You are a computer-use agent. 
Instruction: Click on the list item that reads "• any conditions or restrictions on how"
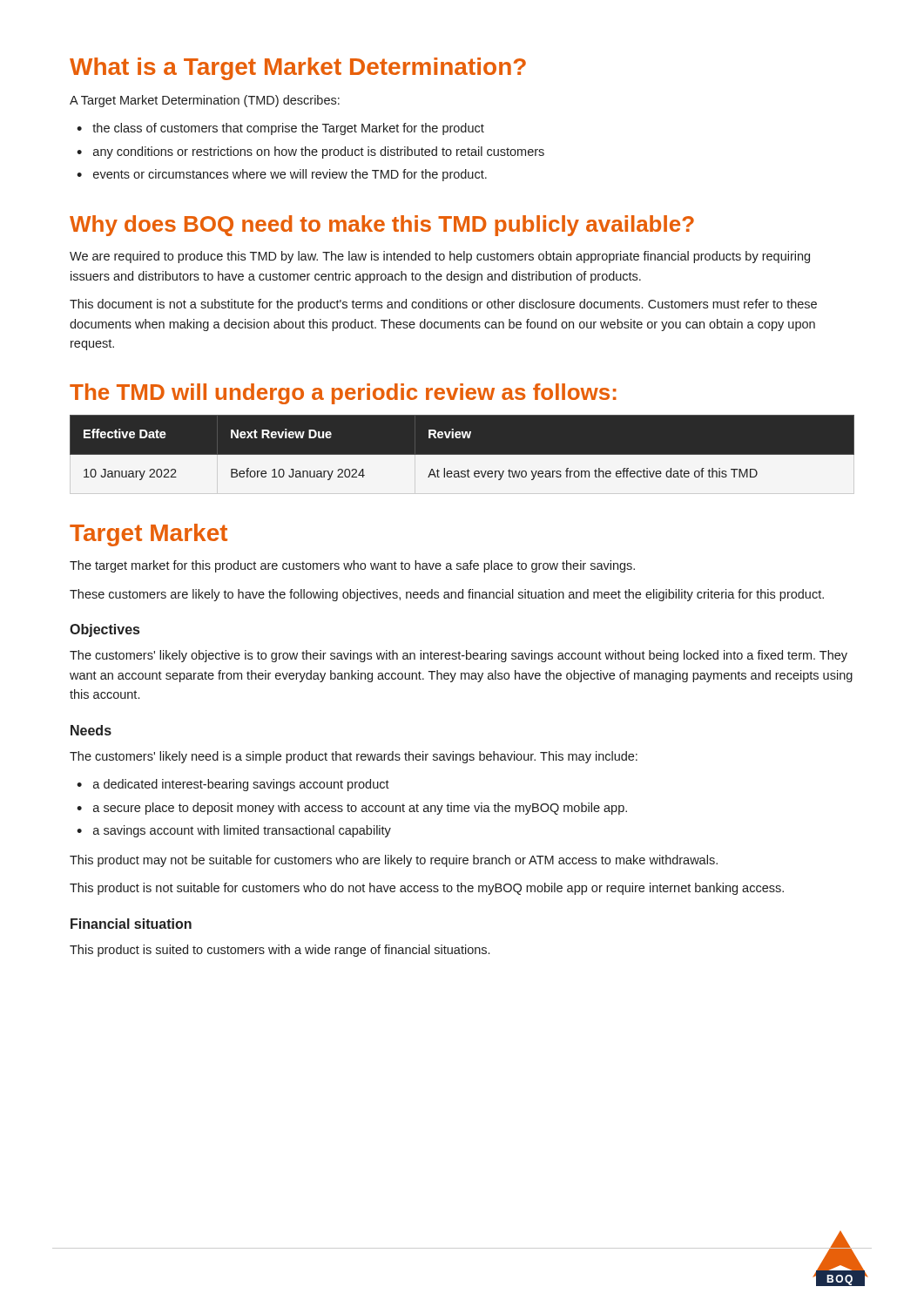click(311, 152)
